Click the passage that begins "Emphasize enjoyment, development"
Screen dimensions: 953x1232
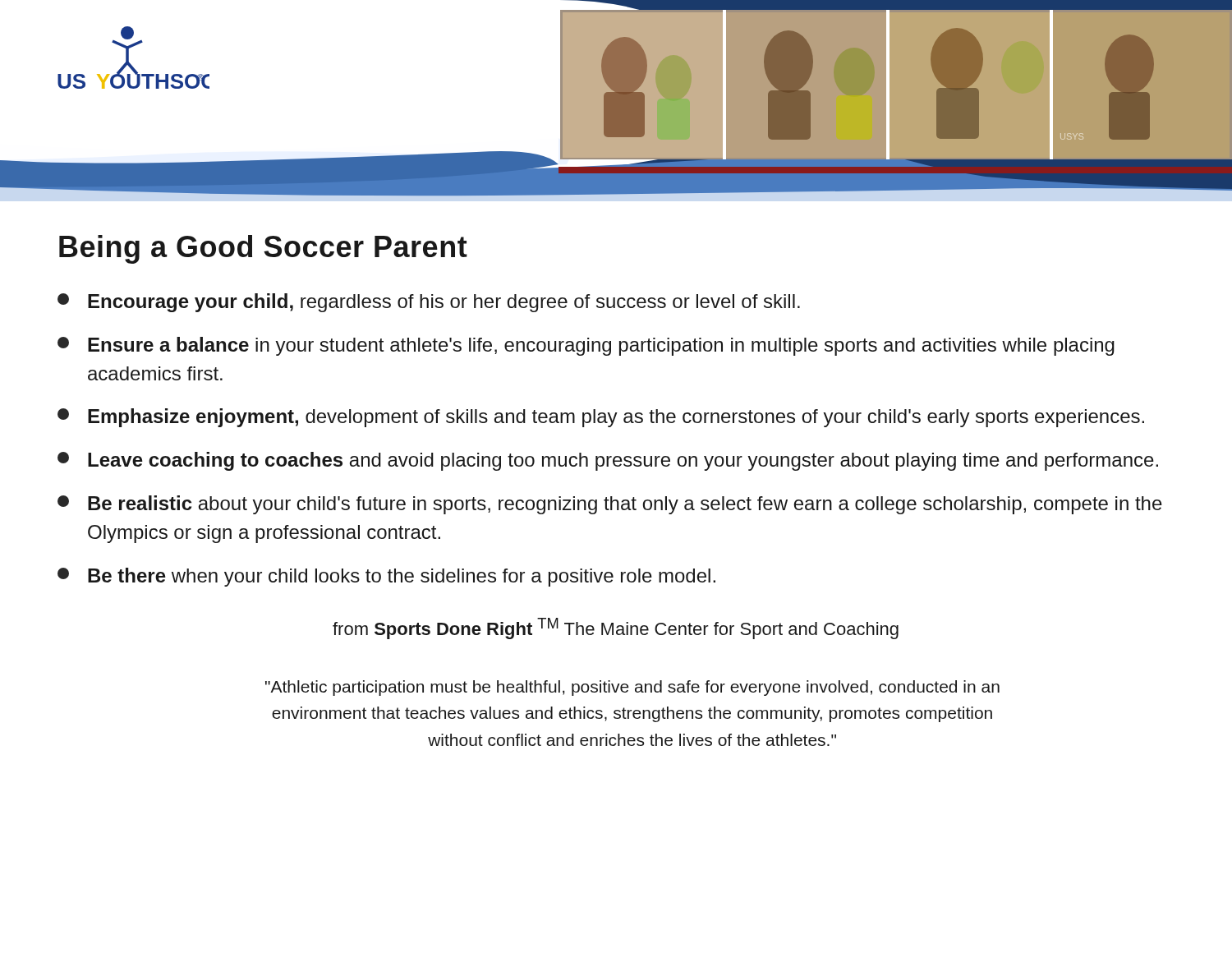coord(616,417)
